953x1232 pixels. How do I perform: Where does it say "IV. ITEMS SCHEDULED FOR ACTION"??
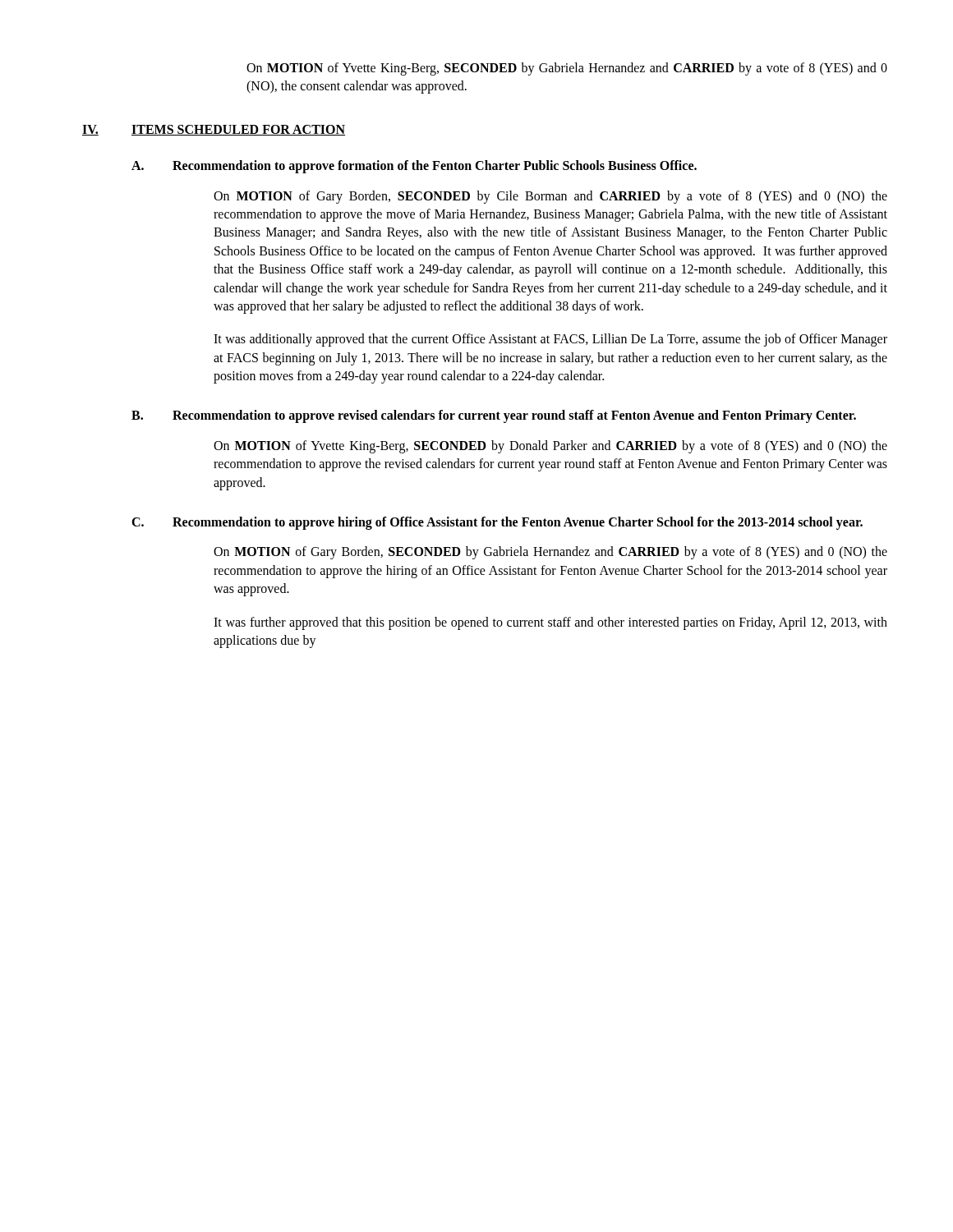pyautogui.click(x=214, y=130)
